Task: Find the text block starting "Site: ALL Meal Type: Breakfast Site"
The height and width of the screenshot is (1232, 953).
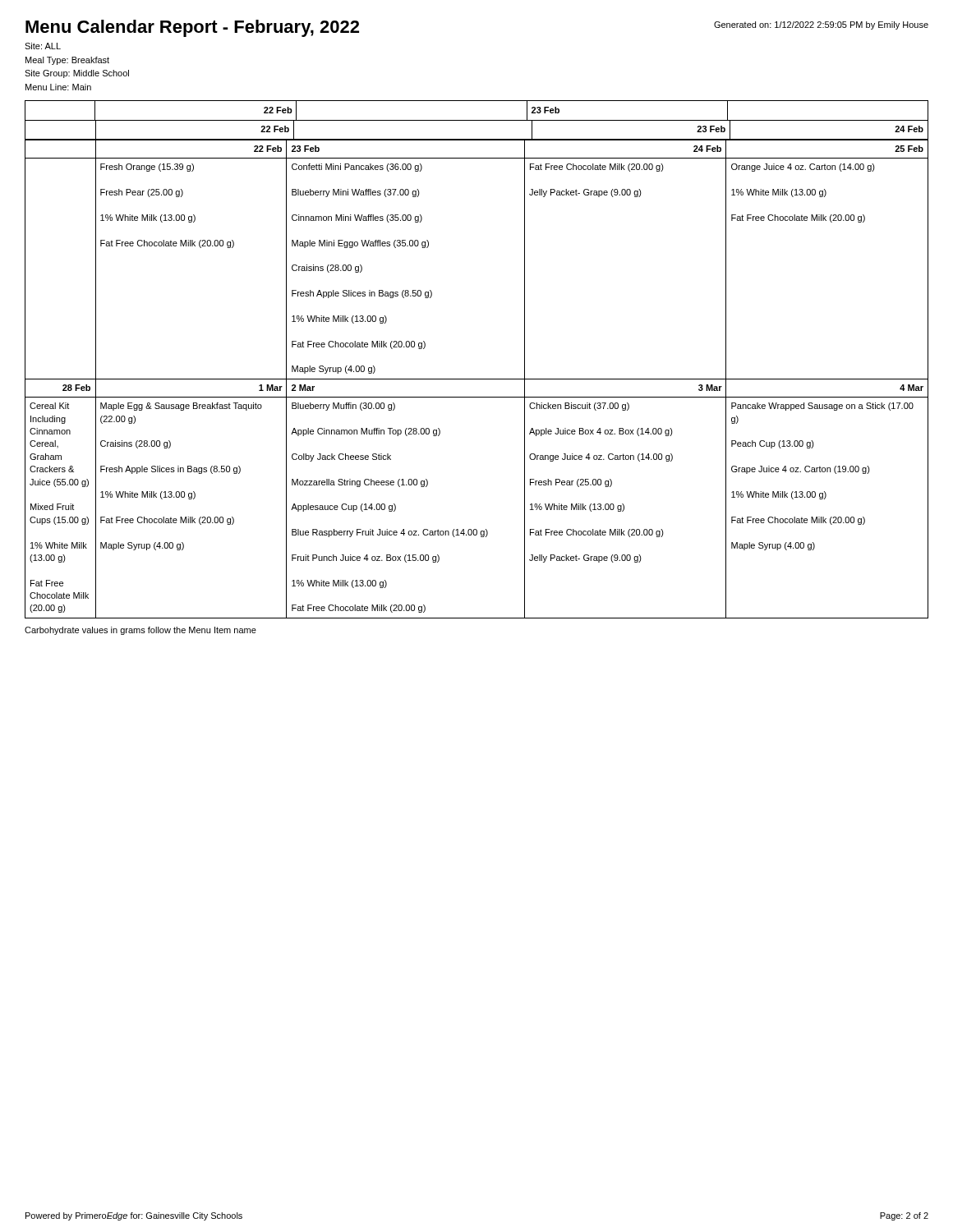Action: [x=77, y=66]
